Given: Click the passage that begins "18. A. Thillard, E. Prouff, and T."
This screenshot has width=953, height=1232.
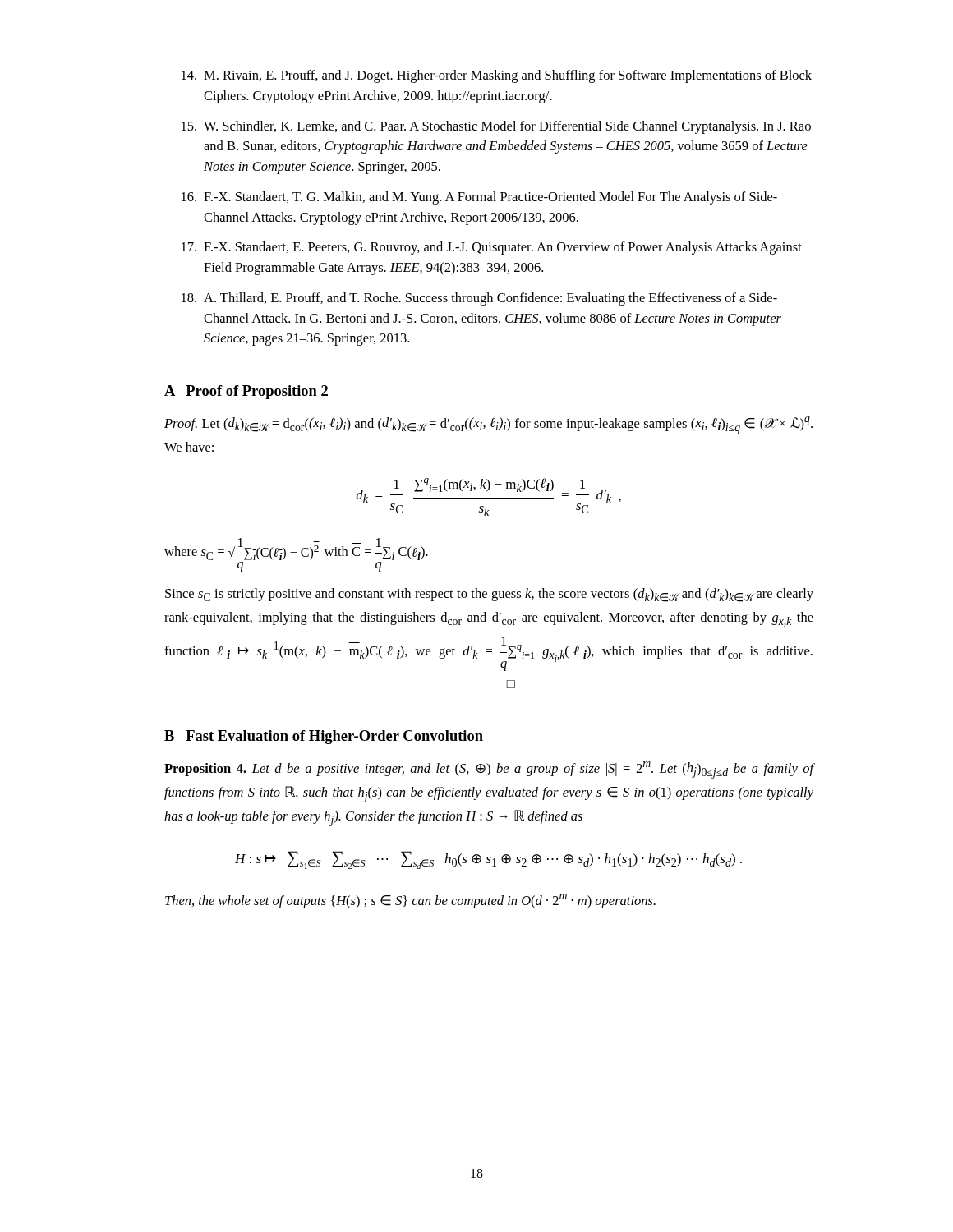Looking at the screenshot, I should coord(489,319).
